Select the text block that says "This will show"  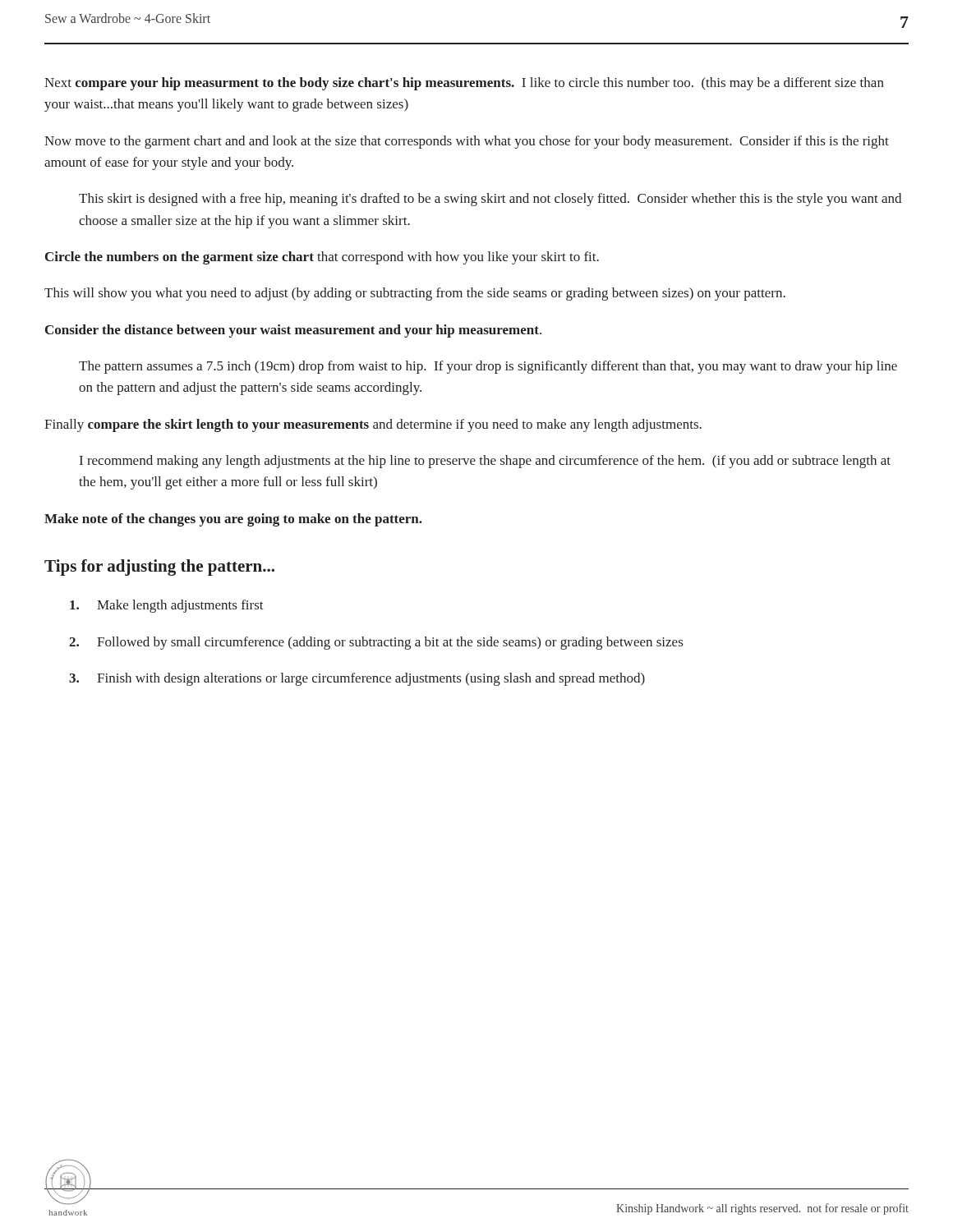click(x=415, y=293)
